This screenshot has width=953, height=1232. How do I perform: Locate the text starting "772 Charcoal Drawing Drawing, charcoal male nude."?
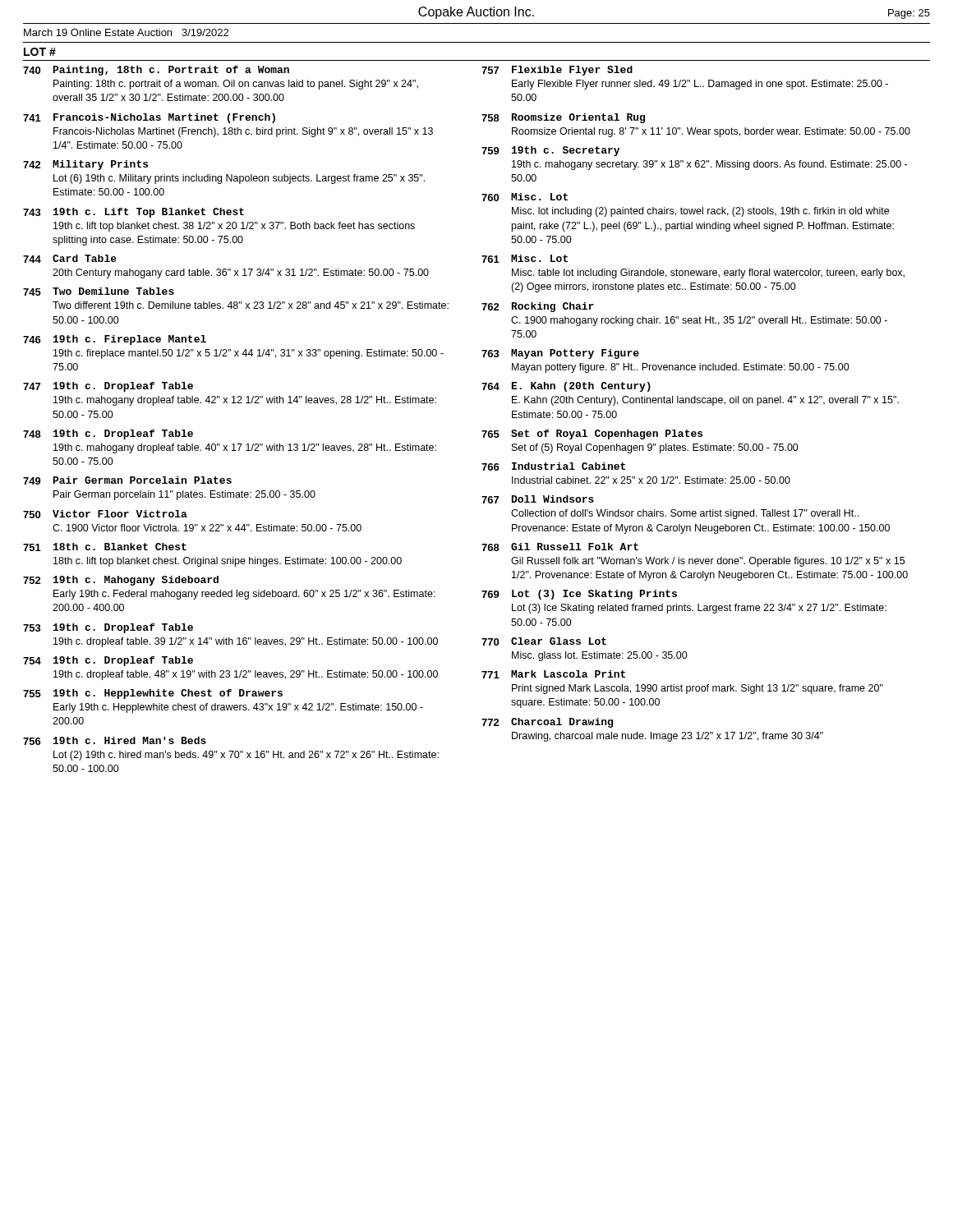pos(696,729)
